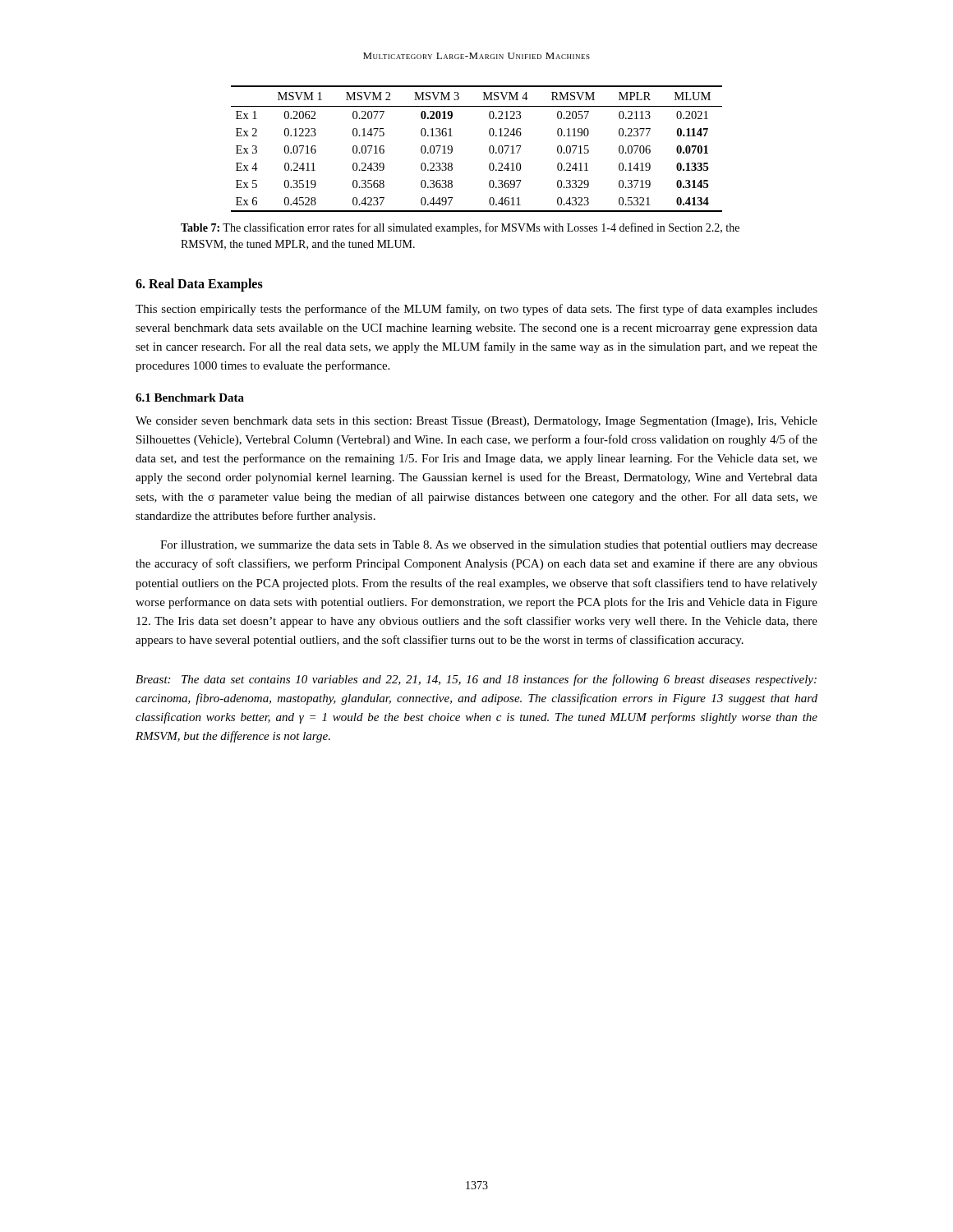Find the block on this page that starts "Breast: The data set contains 10 variables and"
Image resolution: width=953 pixels, height=1232 pixels.
tap(476, 708)
